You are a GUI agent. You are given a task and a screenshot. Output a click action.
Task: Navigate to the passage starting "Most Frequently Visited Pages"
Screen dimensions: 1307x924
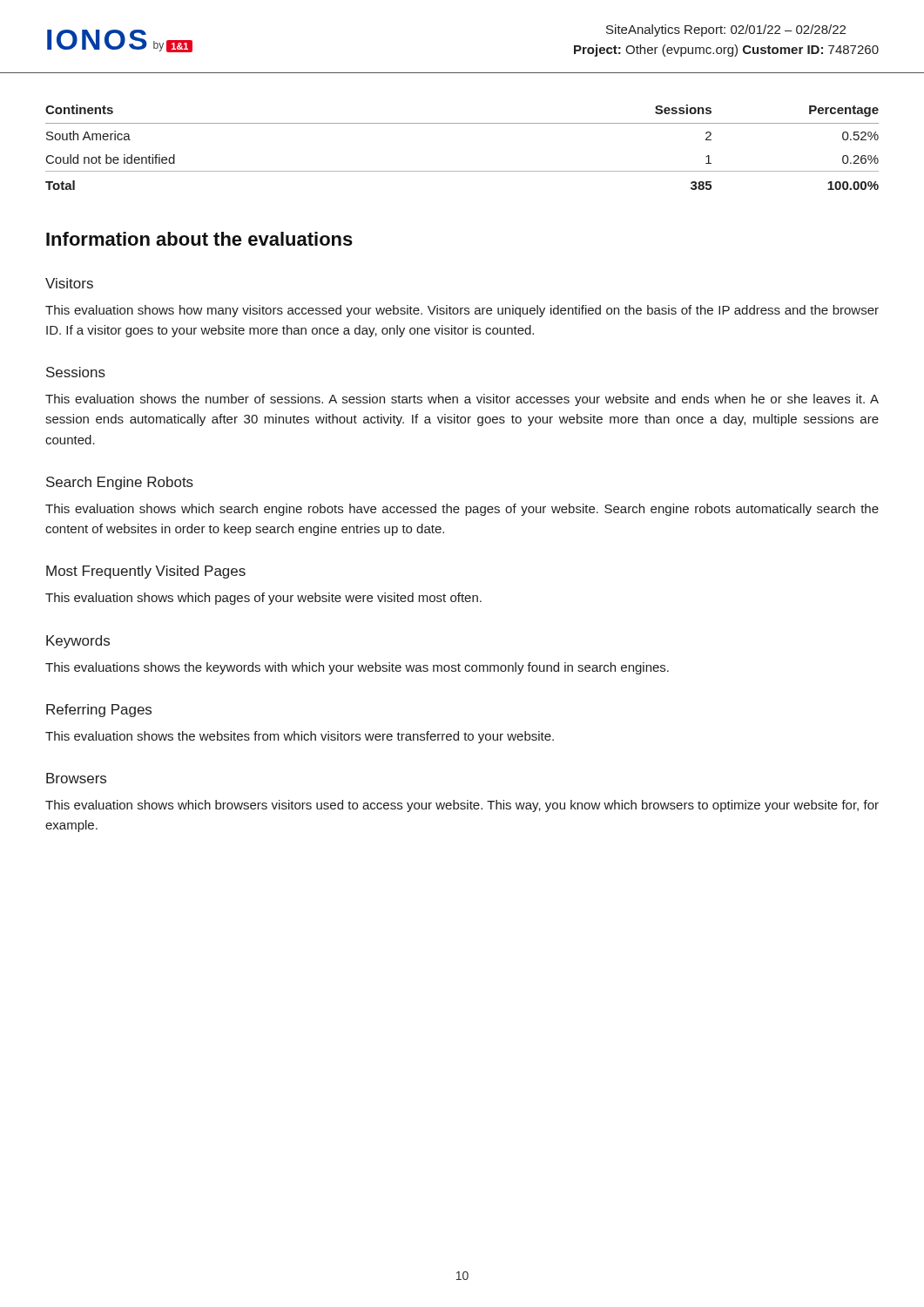[146, 571]
